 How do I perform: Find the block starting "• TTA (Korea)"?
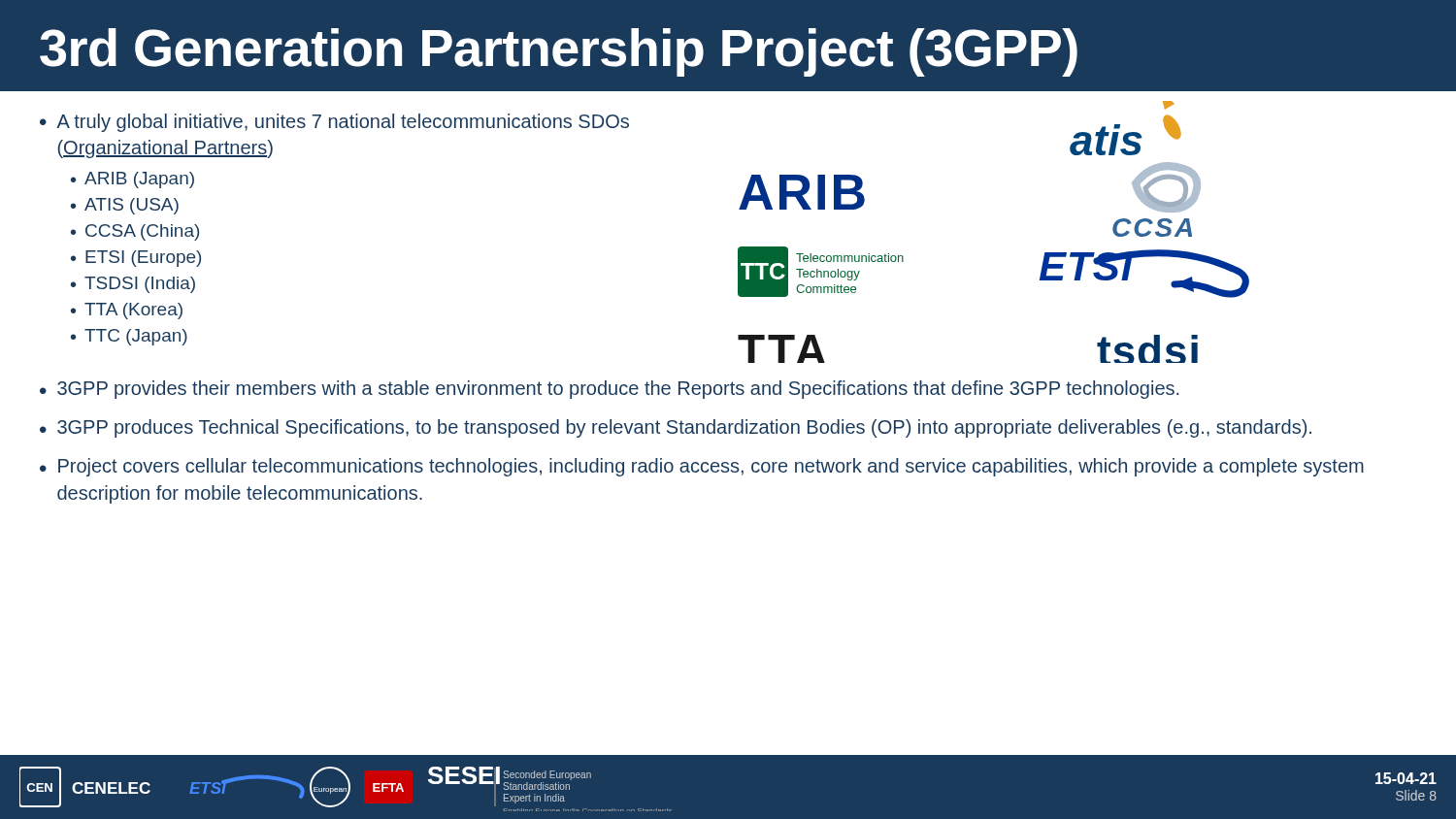(x=127, y=311)
